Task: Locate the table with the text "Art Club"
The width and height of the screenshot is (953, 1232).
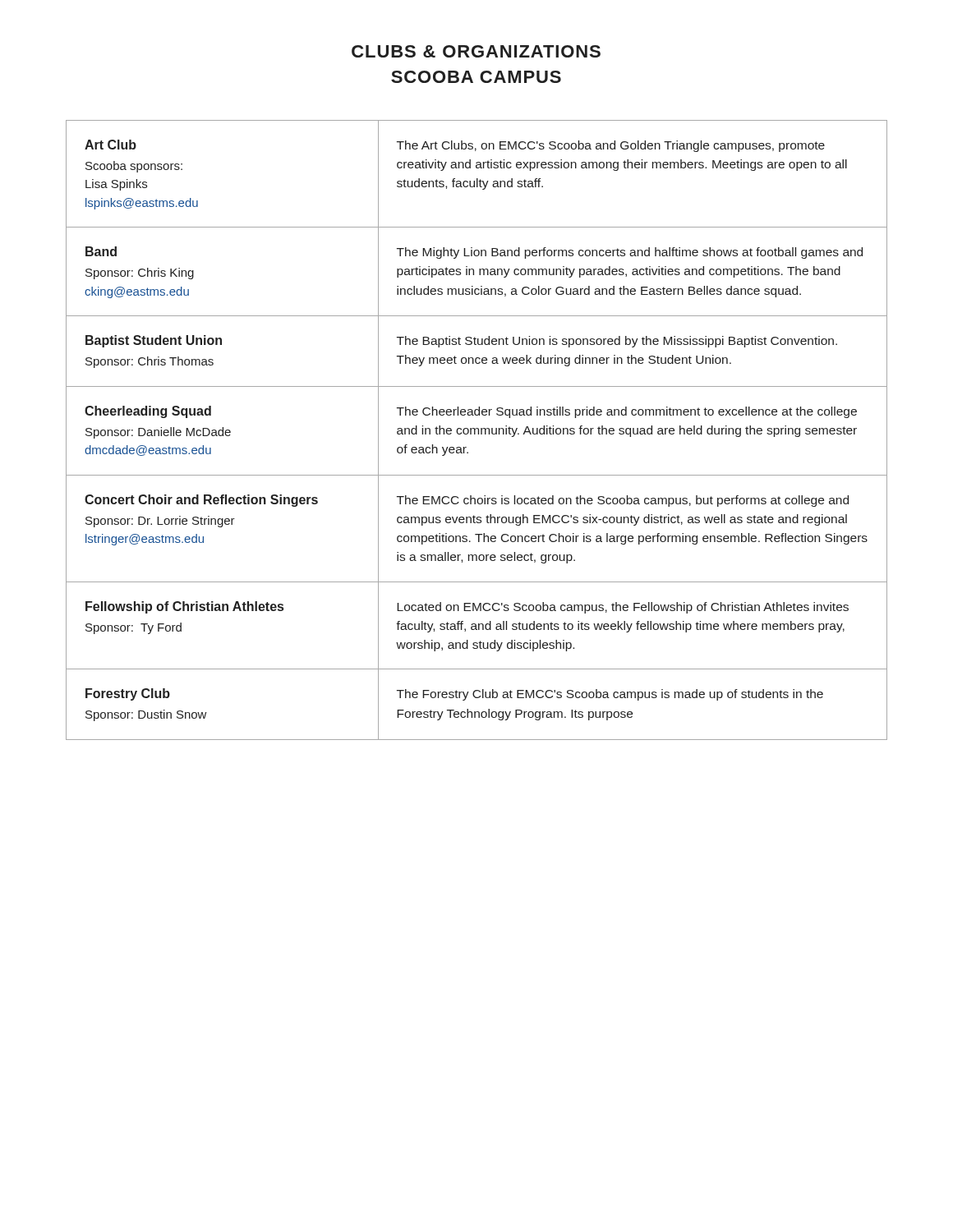Action: pyautogui.click(x=476, y=430)
